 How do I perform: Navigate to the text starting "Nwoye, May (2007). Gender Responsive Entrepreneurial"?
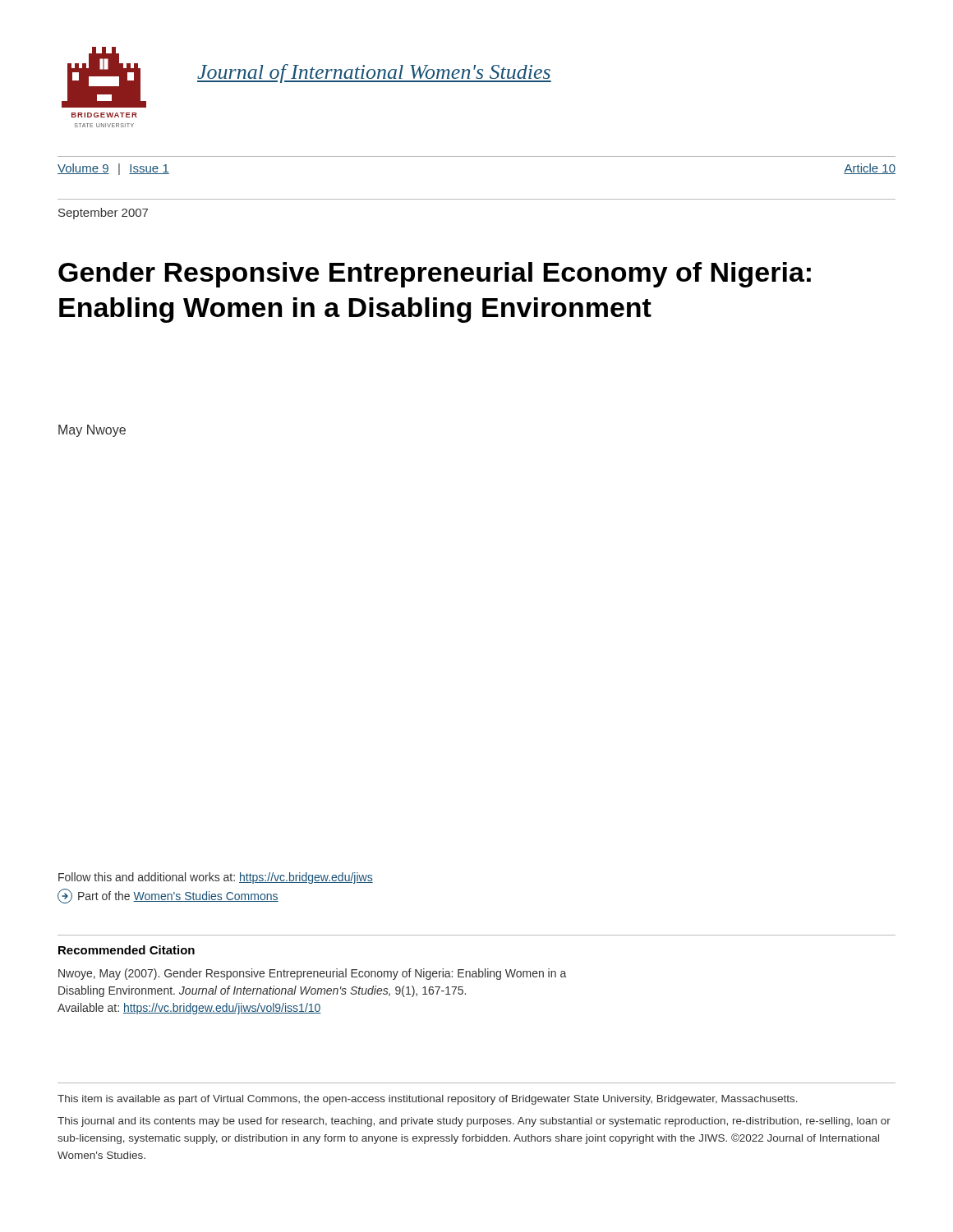[312, 991]
